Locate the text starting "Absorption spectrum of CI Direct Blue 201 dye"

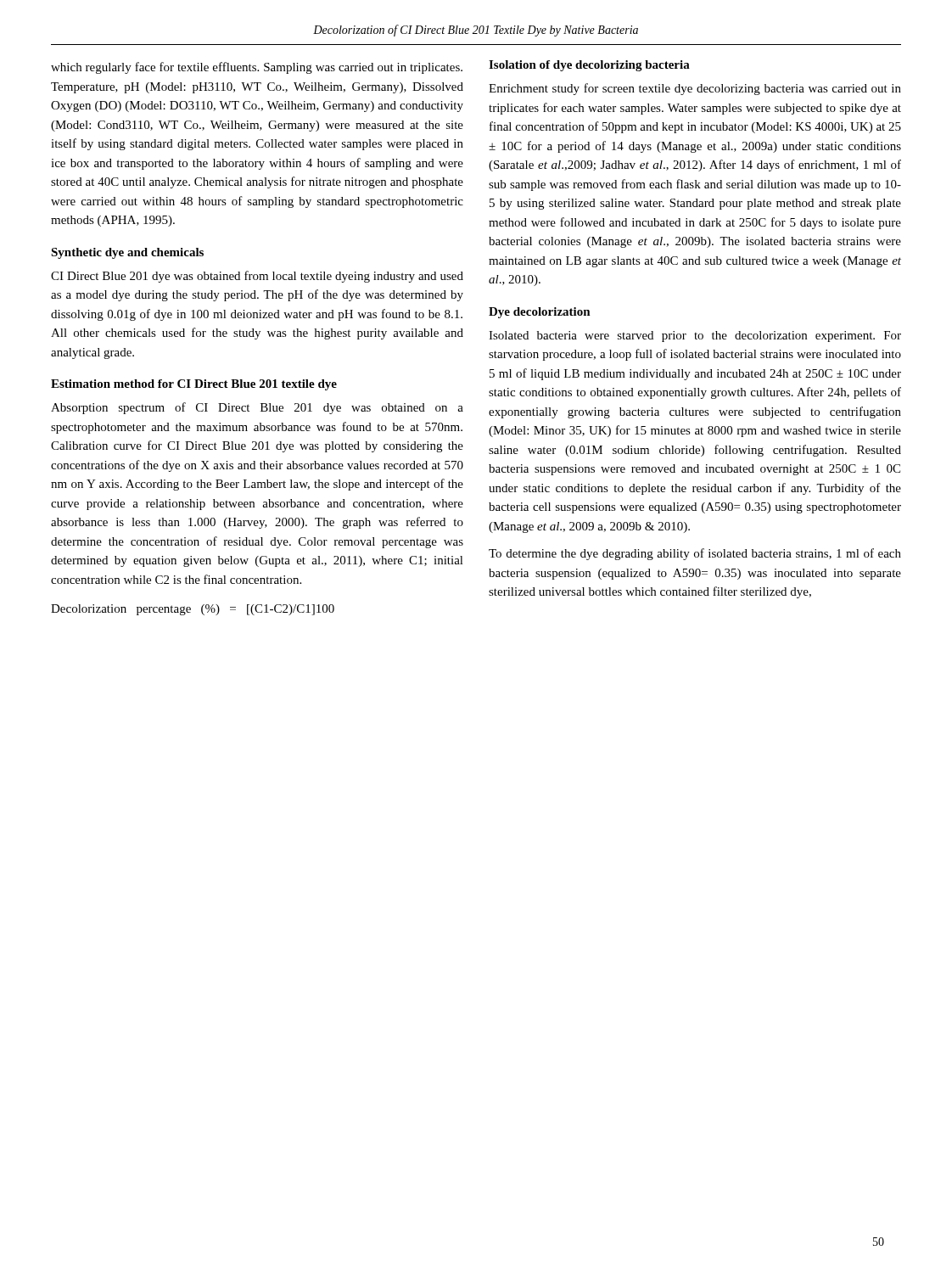point(257,494)
